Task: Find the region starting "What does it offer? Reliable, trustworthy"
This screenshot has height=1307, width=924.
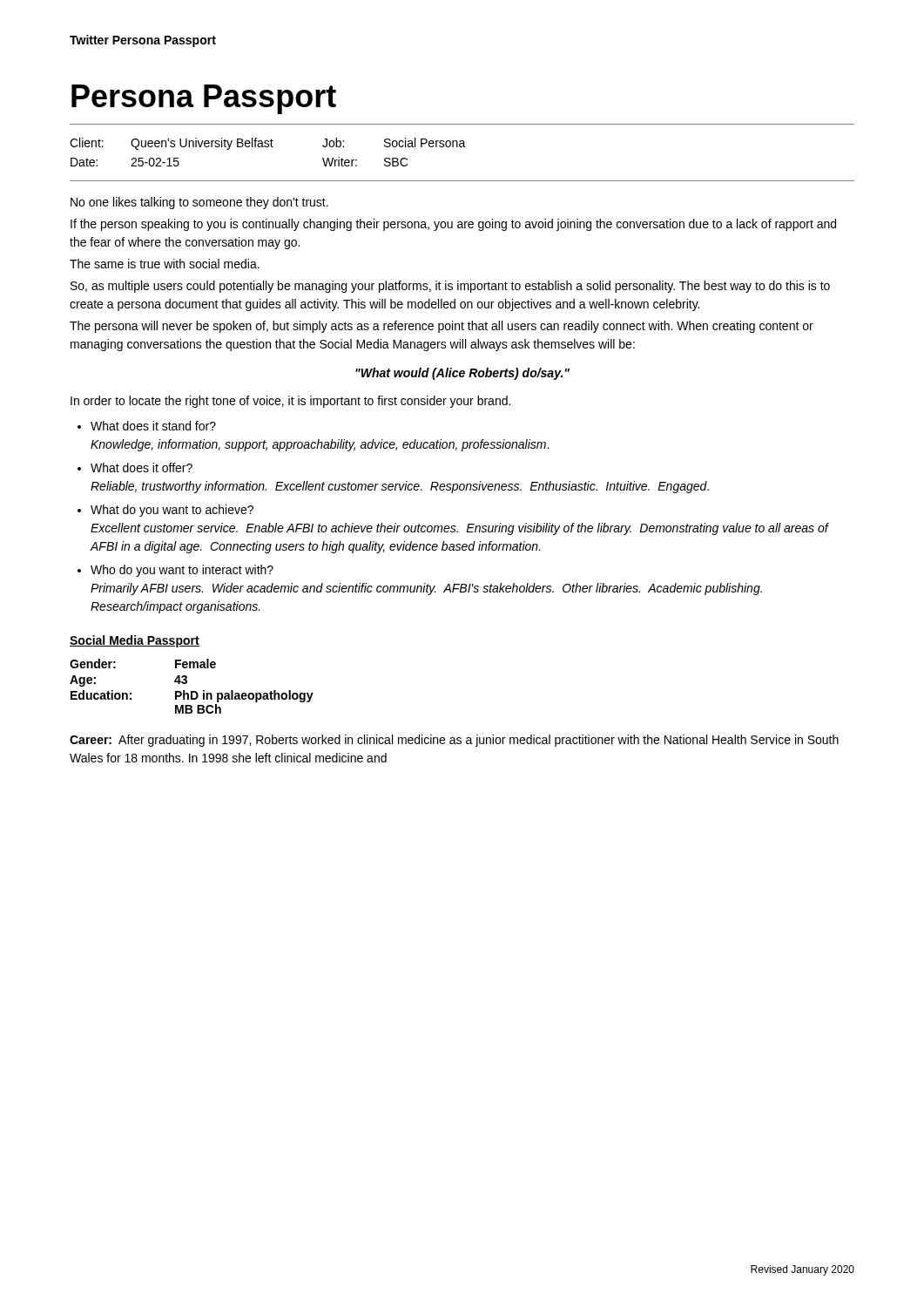Action: (x=400, y=477)
